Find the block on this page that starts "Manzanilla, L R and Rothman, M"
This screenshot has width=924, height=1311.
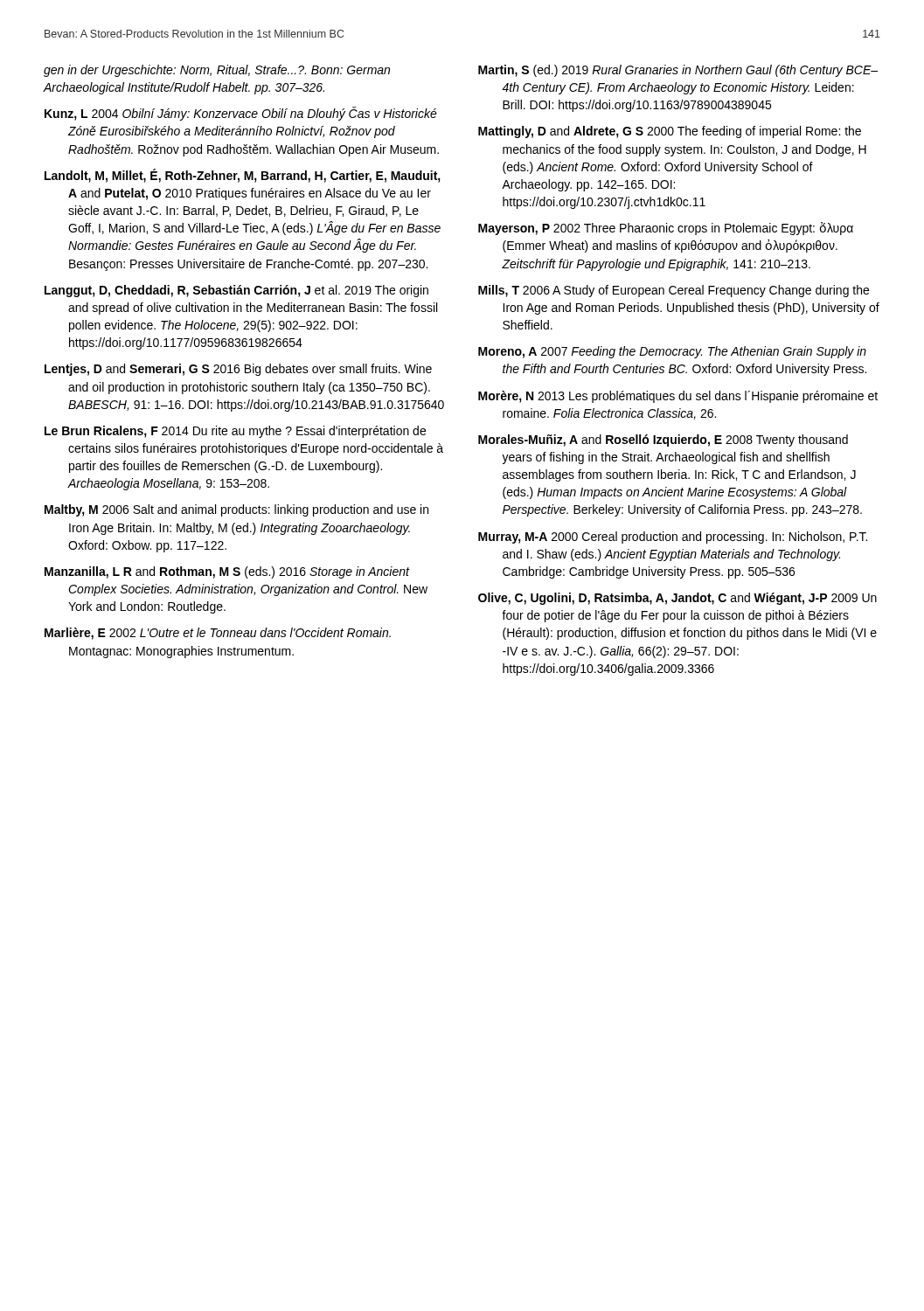tap(236, 589)
